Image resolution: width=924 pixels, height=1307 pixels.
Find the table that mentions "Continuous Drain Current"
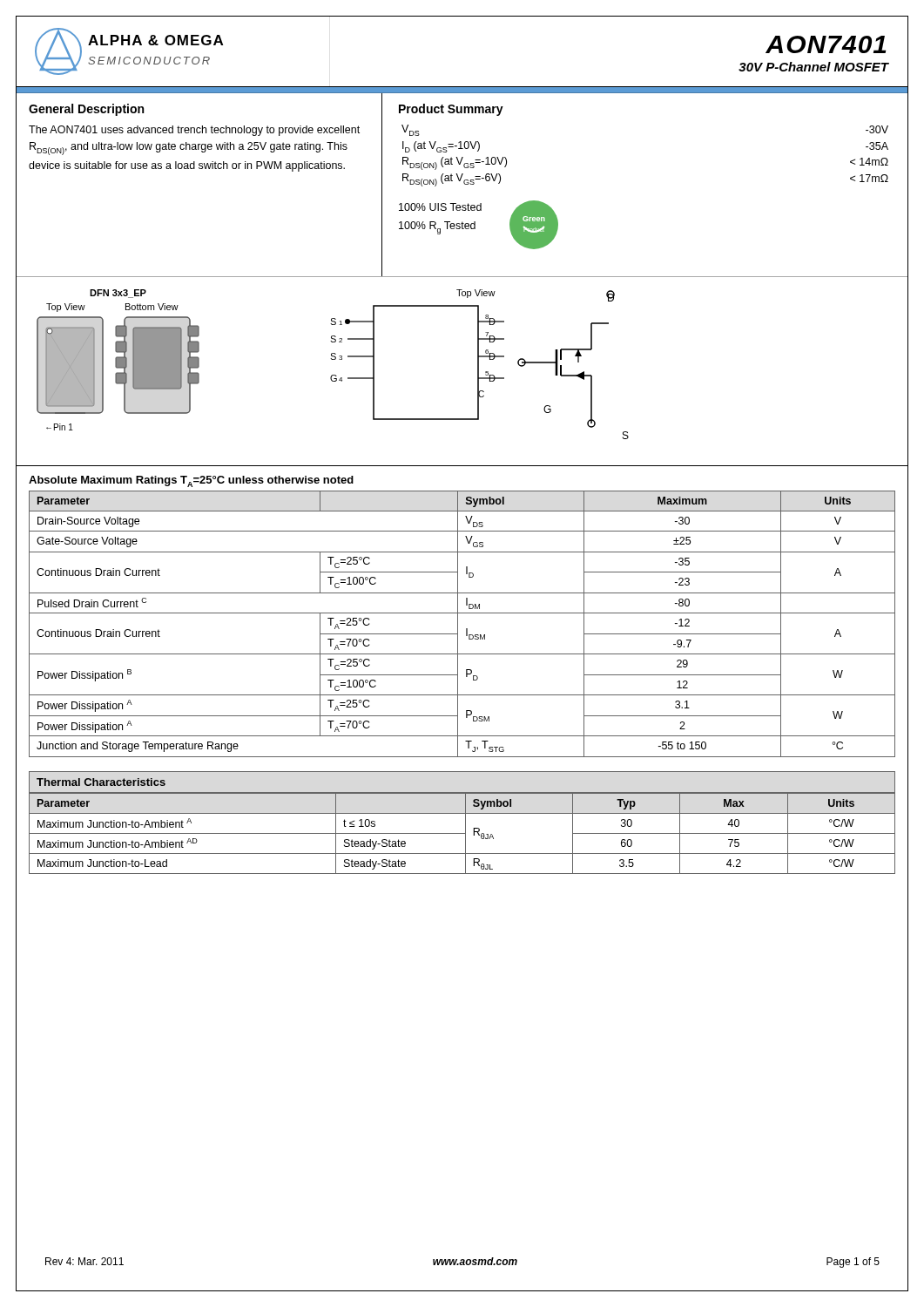point(462,624)
